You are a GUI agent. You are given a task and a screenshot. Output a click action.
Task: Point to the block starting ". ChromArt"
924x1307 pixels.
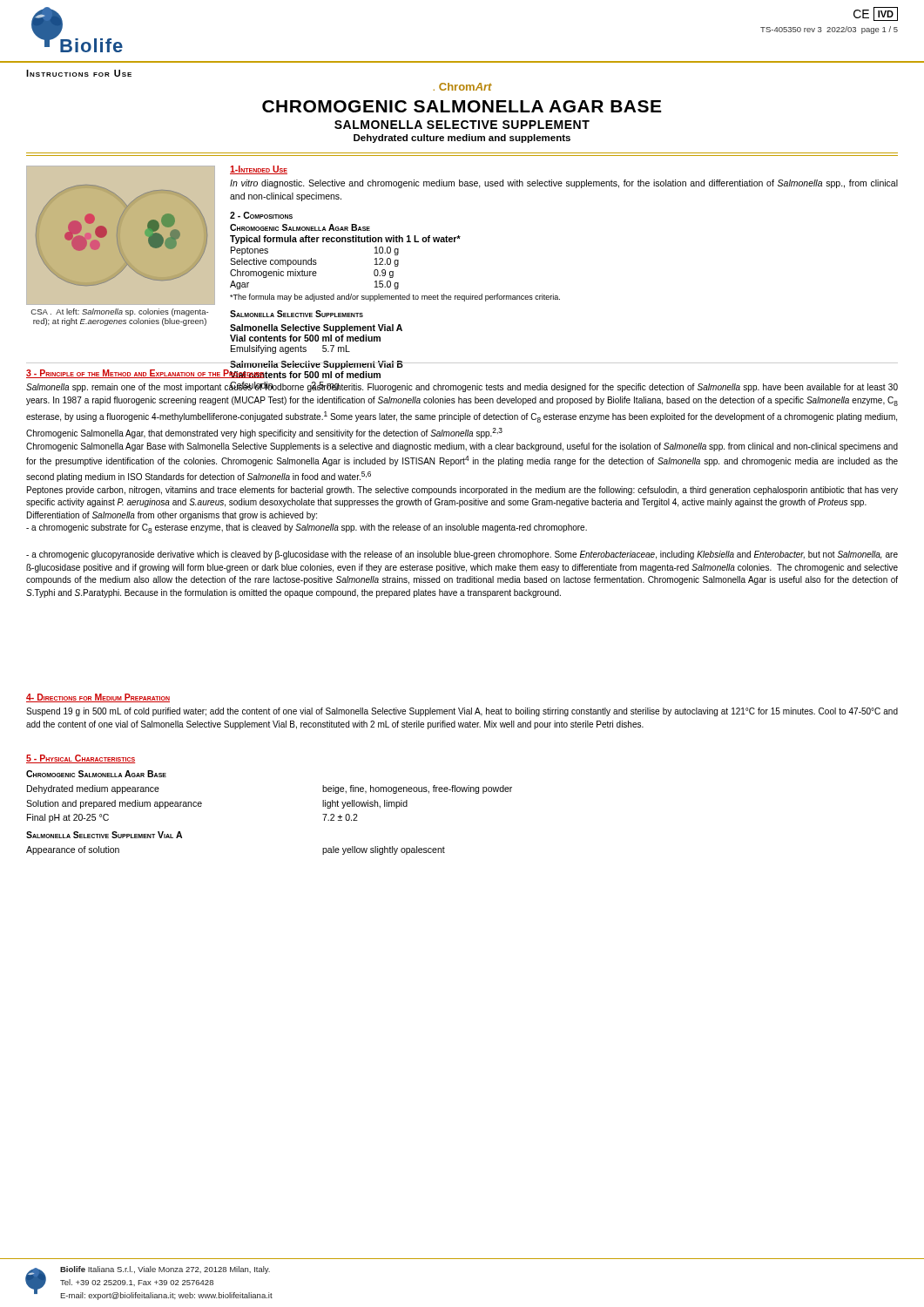[462, 87]
